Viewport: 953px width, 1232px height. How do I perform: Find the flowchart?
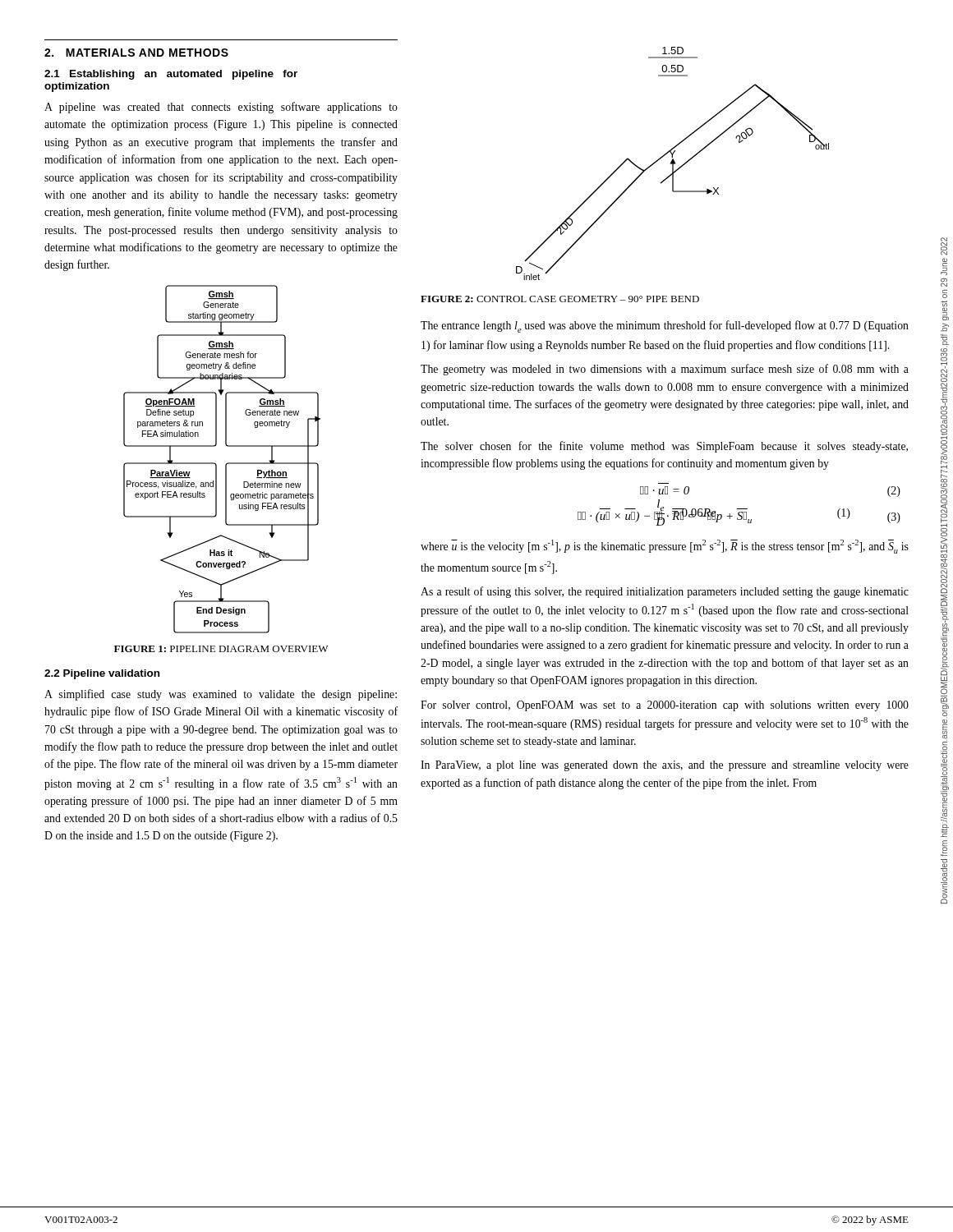click(x=221, y=461)
